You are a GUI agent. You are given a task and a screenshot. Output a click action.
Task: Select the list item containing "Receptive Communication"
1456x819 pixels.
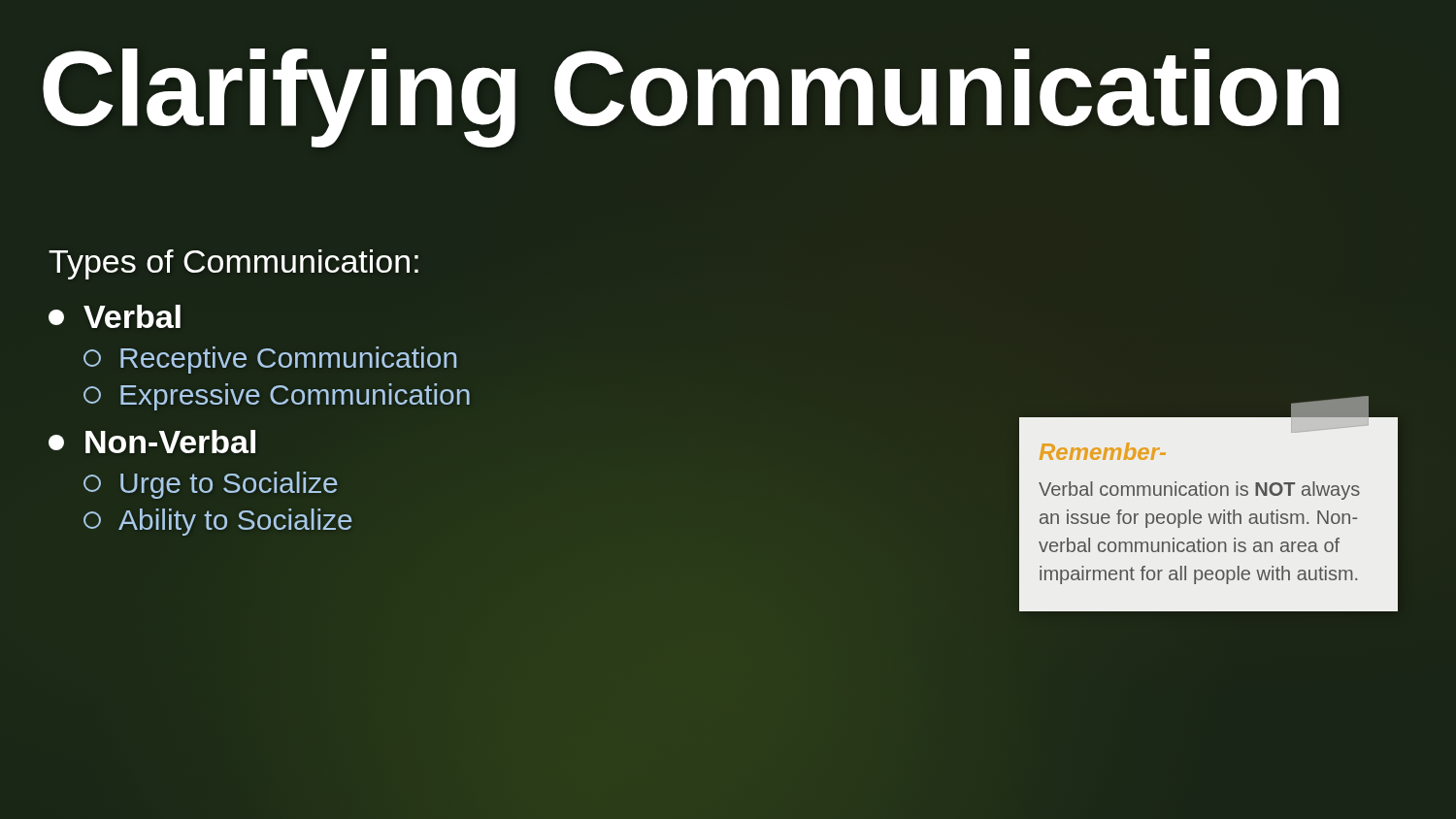[271, 358]
